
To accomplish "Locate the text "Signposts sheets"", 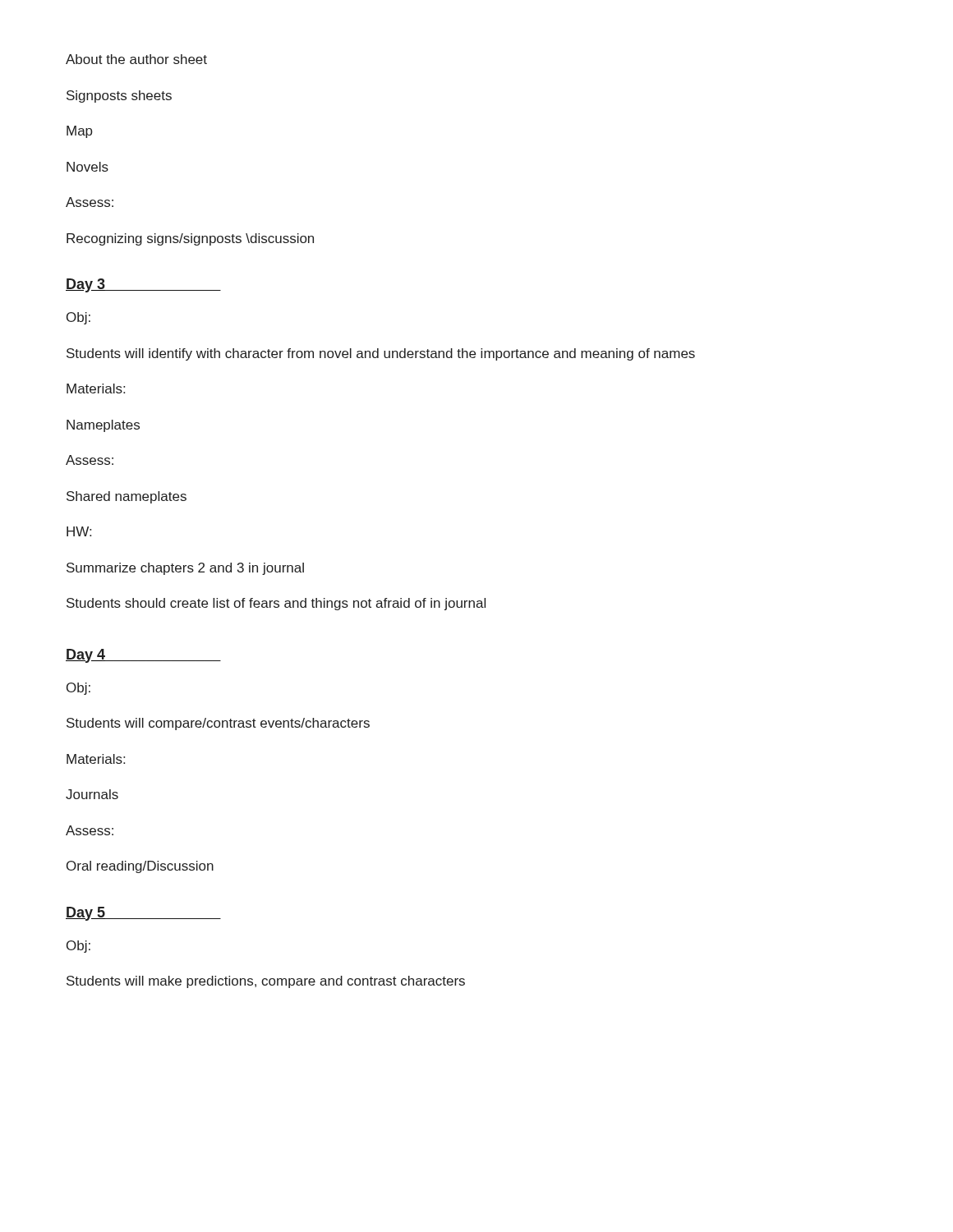I will click(119, 95).
